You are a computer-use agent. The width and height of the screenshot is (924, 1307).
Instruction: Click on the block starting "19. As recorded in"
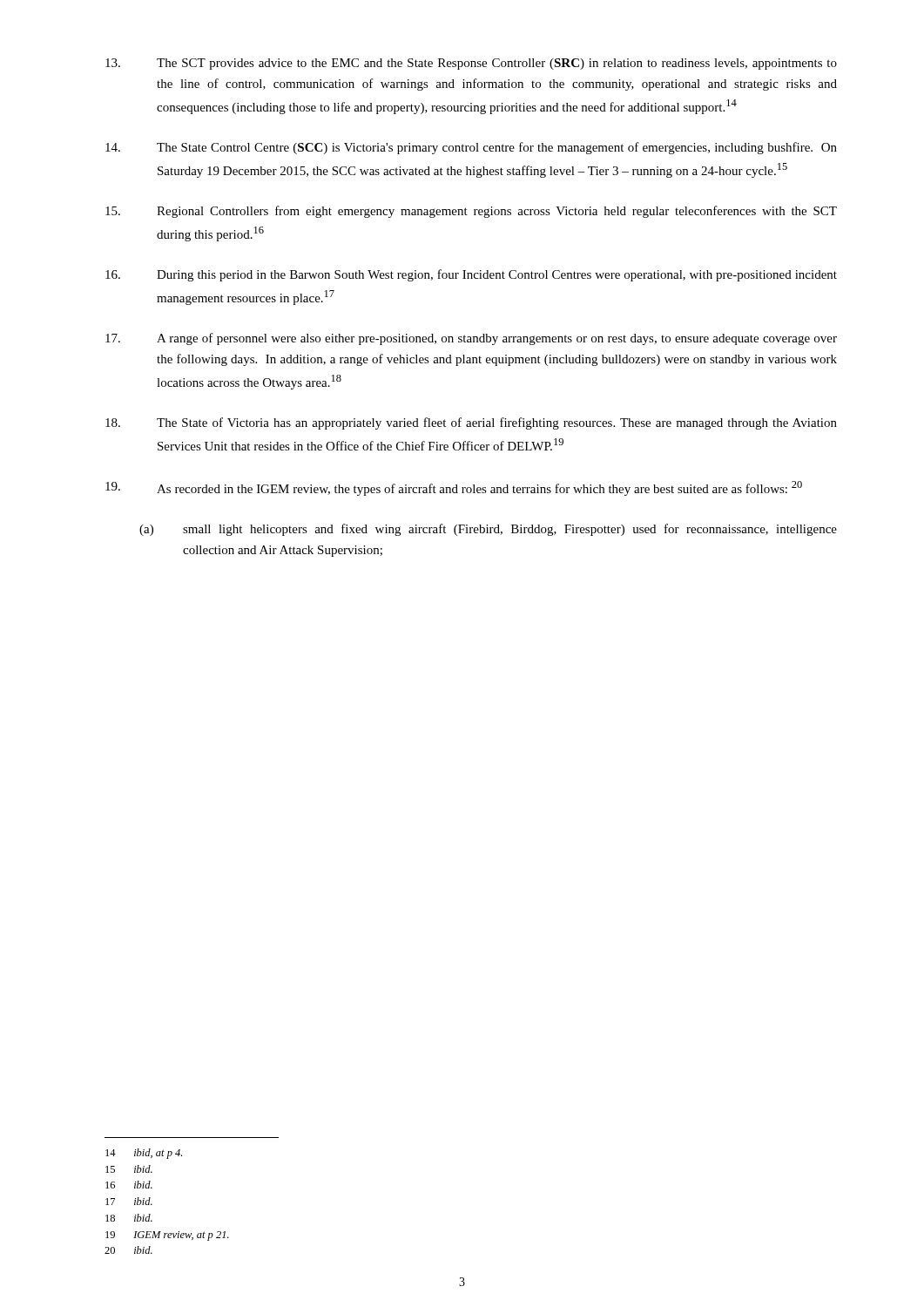471,488
